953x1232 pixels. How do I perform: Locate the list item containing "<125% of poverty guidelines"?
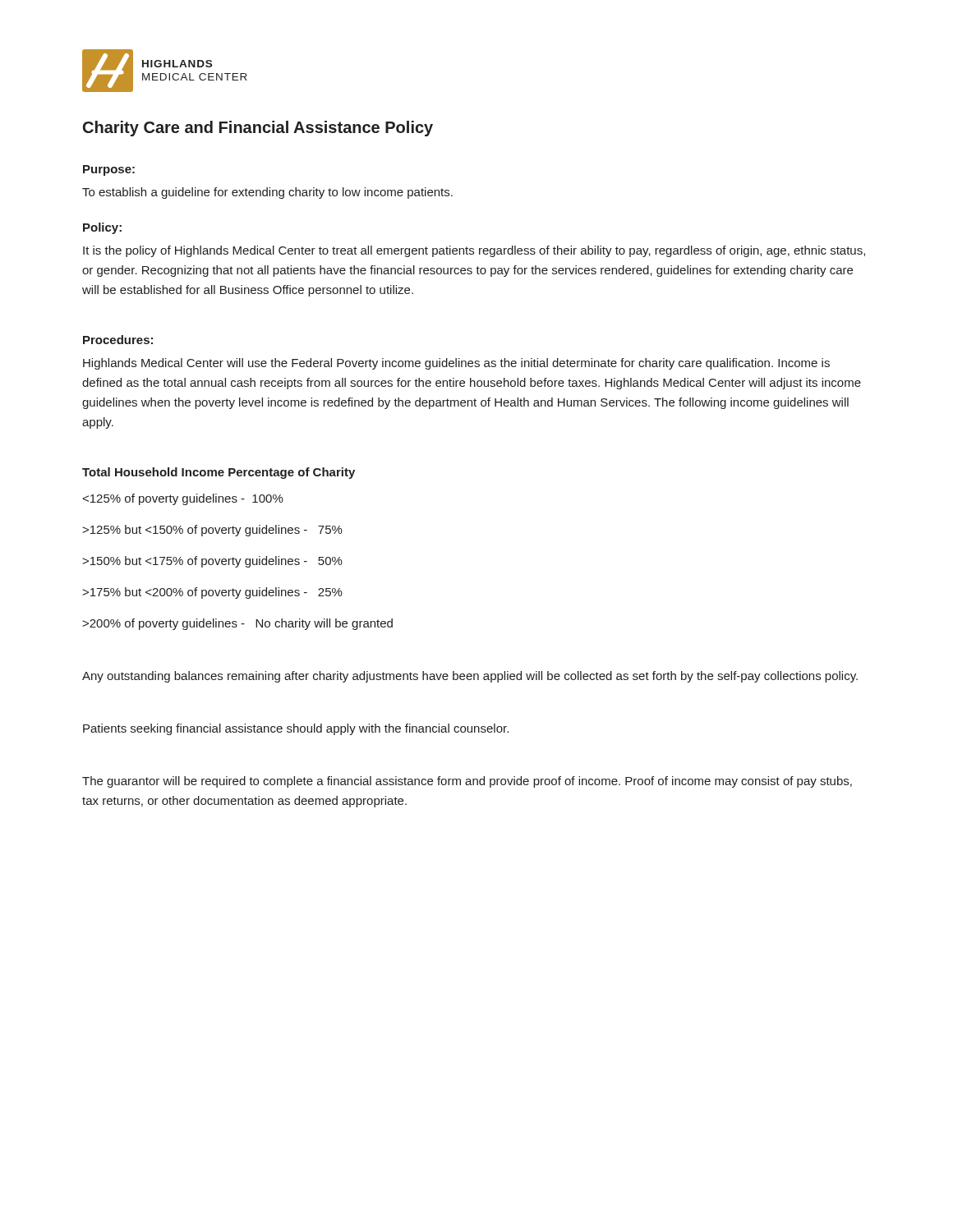pos(183,498)
